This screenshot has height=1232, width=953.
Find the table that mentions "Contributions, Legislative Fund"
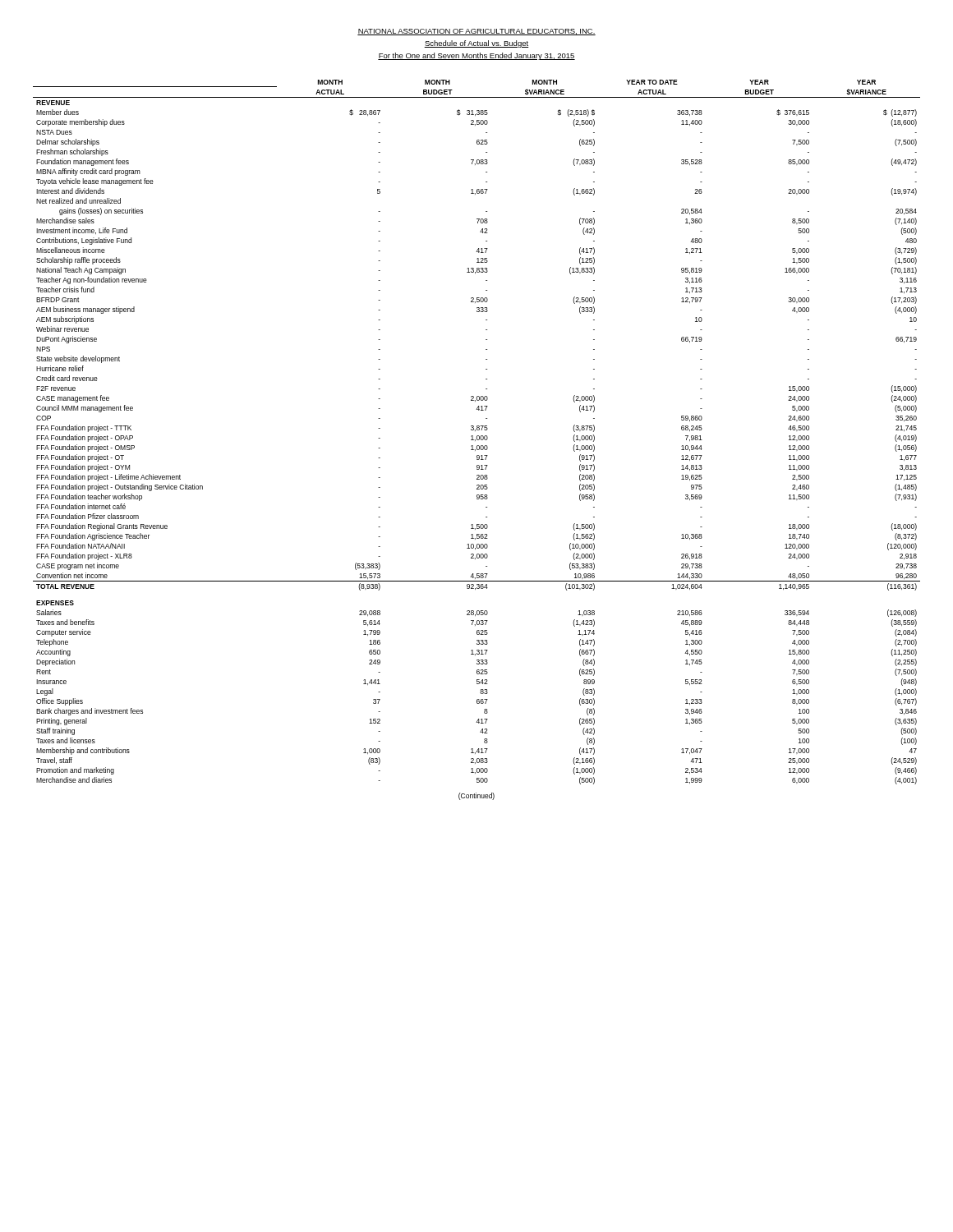coord(476,431)
